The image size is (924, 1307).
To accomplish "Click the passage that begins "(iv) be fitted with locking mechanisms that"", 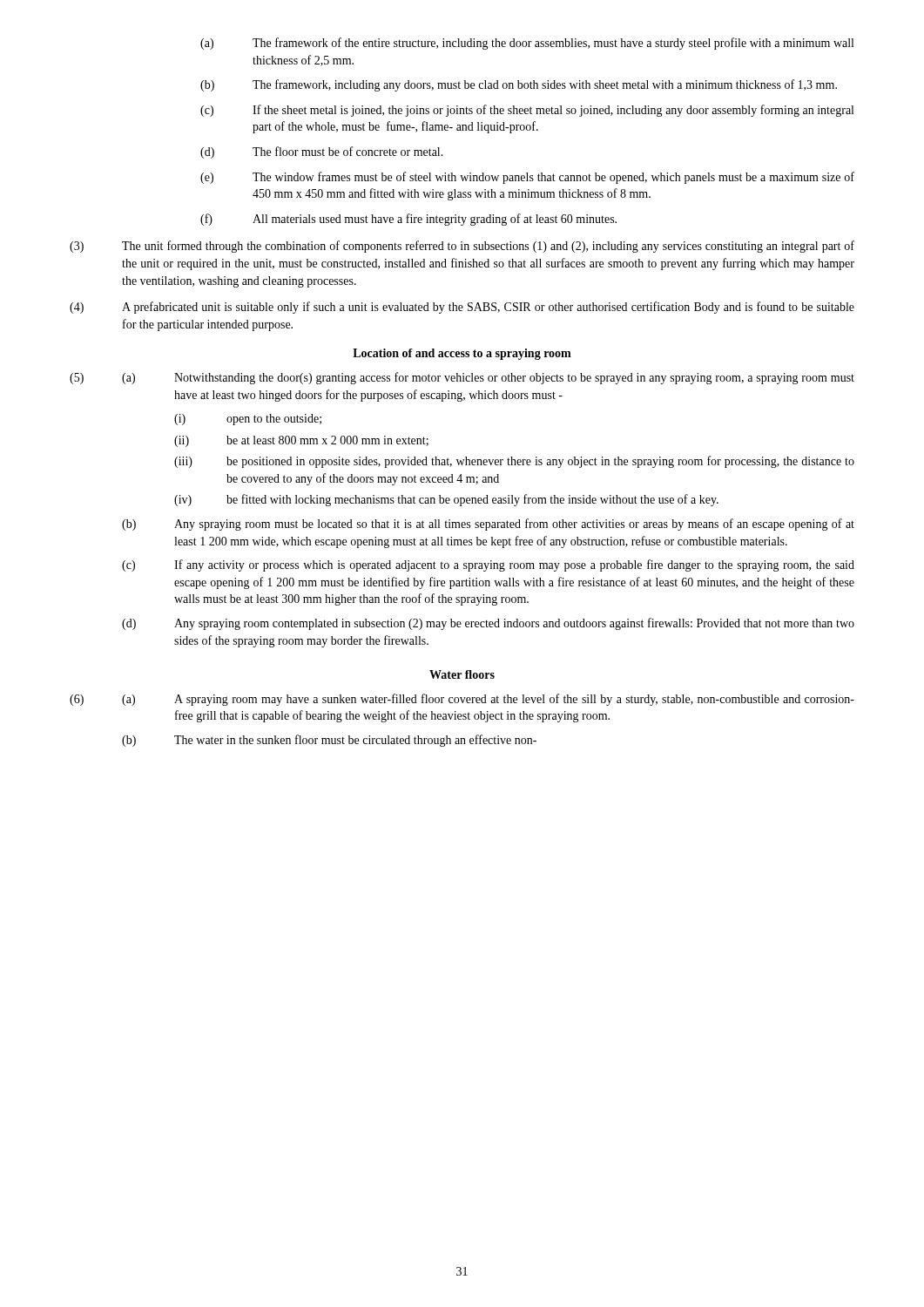I will coord(514,500).
